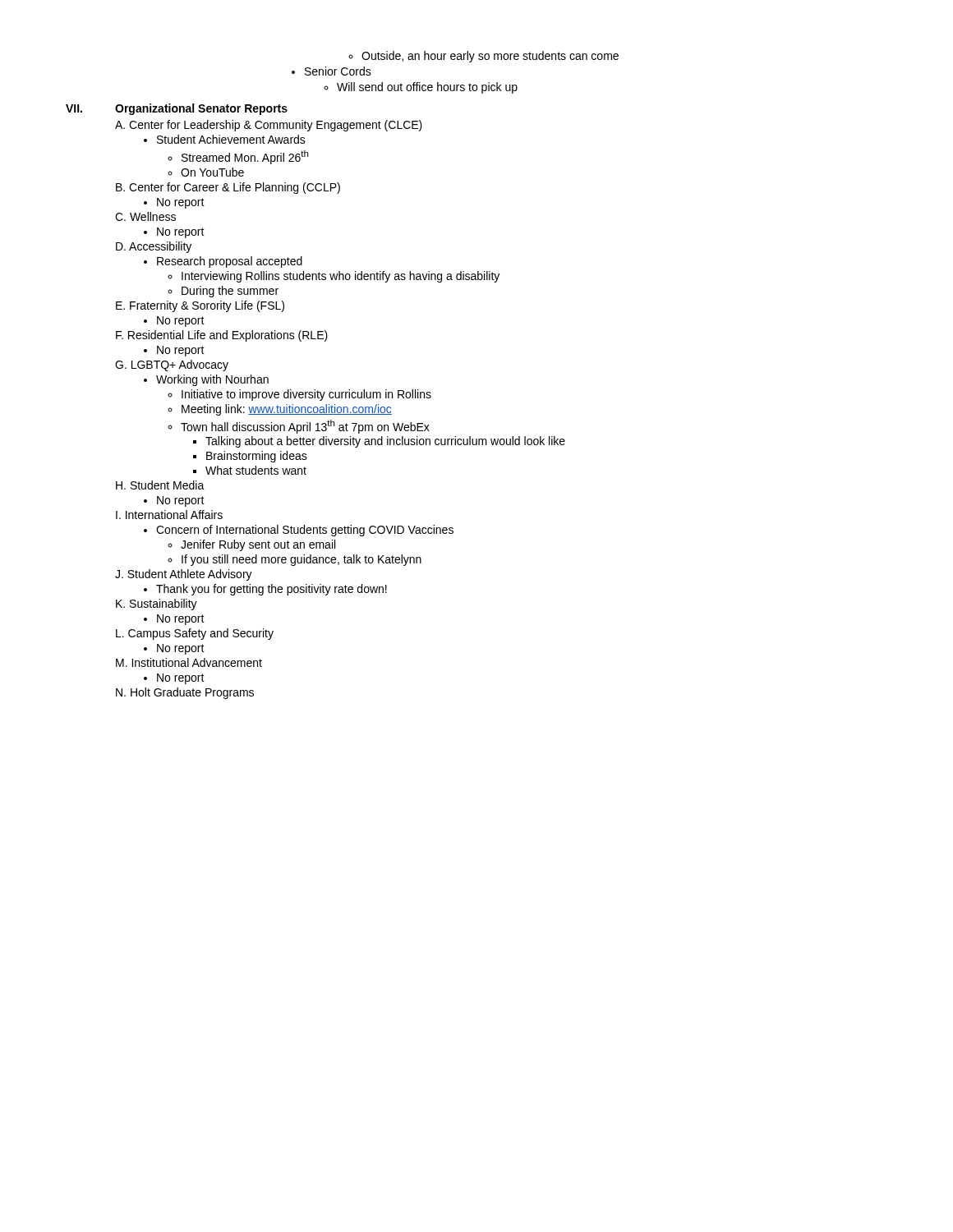The height and width of the screenshot is (1232, 953).
Task: Find the passage starting "G. LGBTQ+ Advocacy"
Action: (172, 364)
